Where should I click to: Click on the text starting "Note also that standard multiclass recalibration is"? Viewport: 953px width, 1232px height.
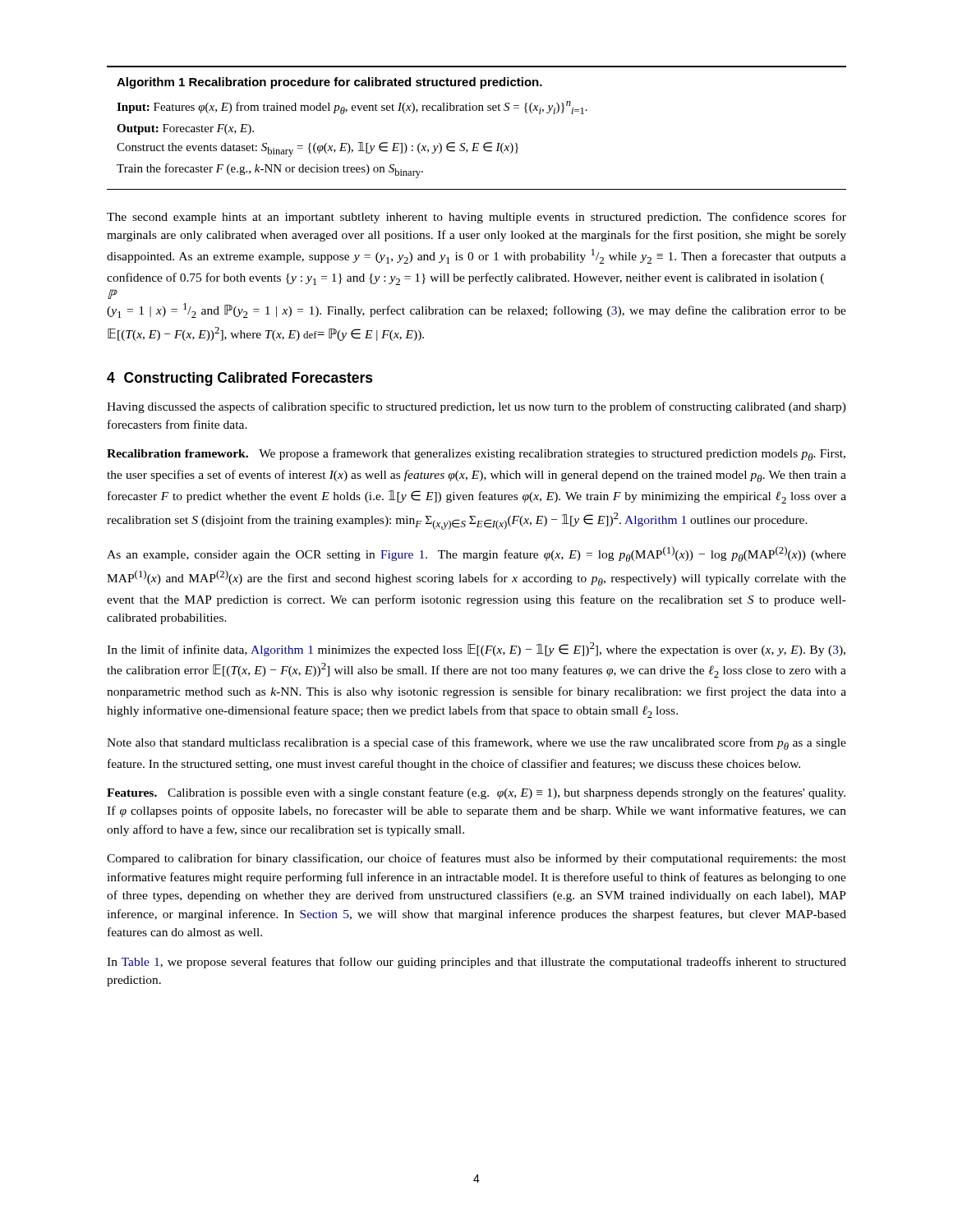click(x=476, y=752)
